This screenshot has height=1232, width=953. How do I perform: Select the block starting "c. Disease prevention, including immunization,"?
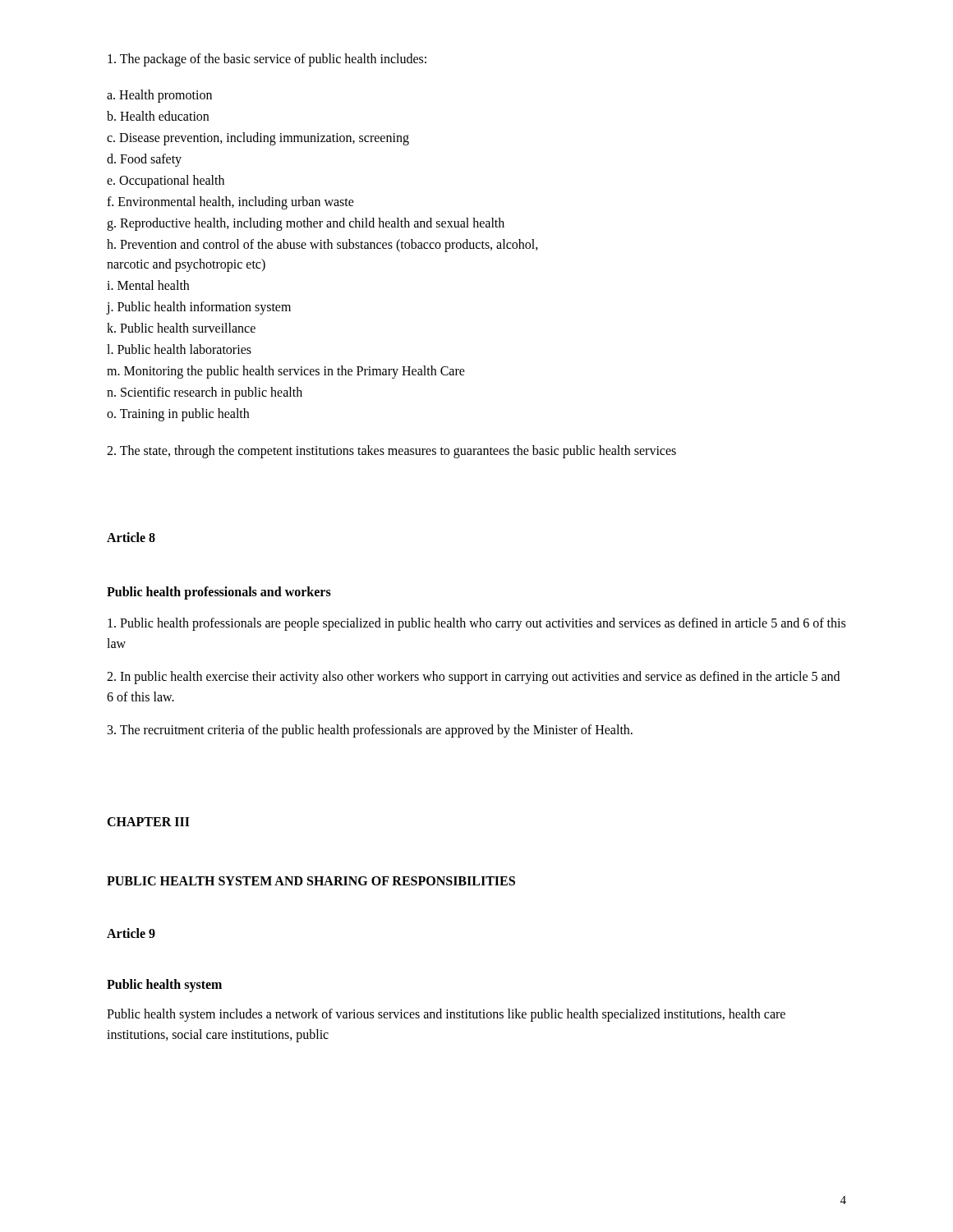point(258,138)
